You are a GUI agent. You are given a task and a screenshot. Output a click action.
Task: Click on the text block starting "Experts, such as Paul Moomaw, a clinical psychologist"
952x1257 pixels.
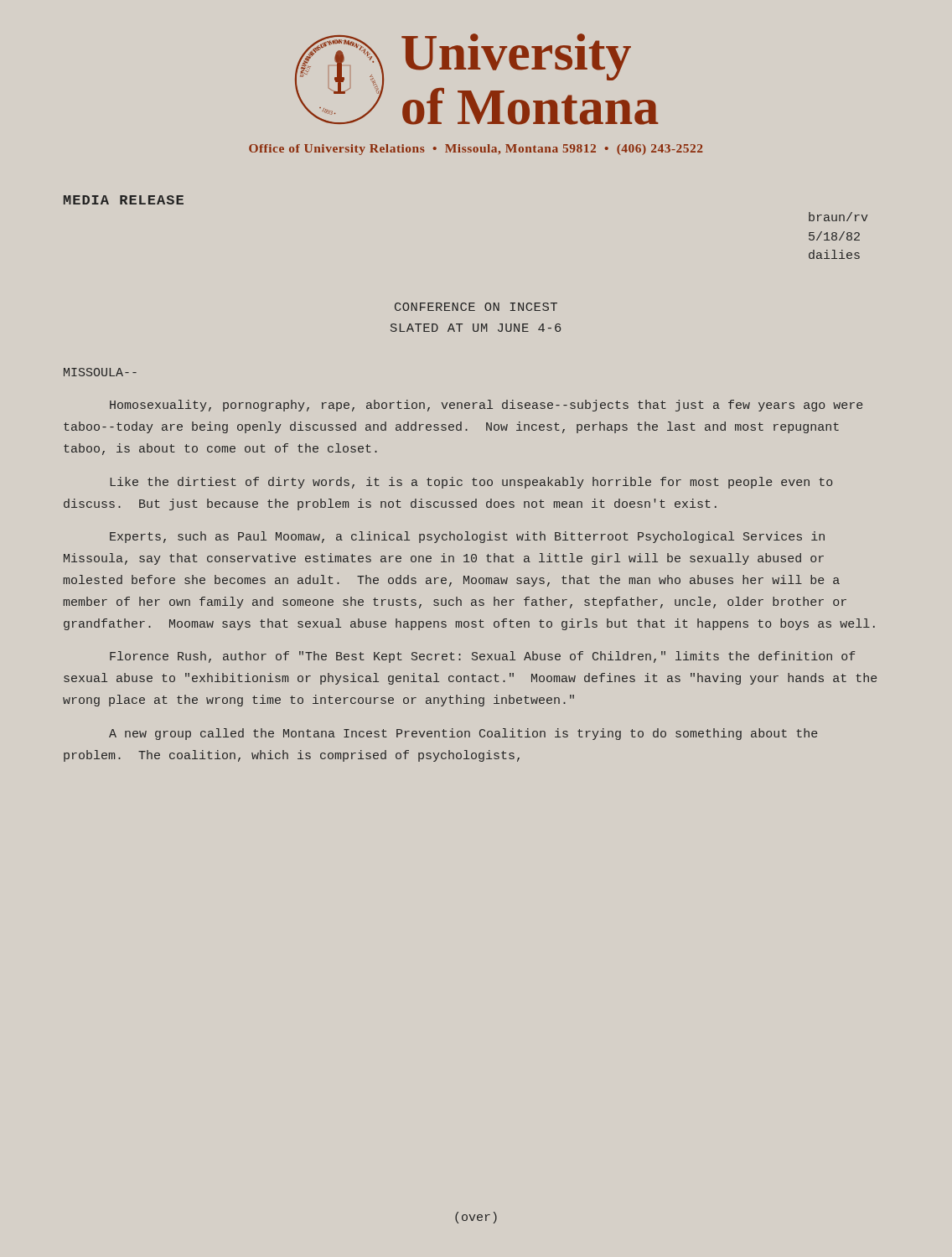[470, 581]
